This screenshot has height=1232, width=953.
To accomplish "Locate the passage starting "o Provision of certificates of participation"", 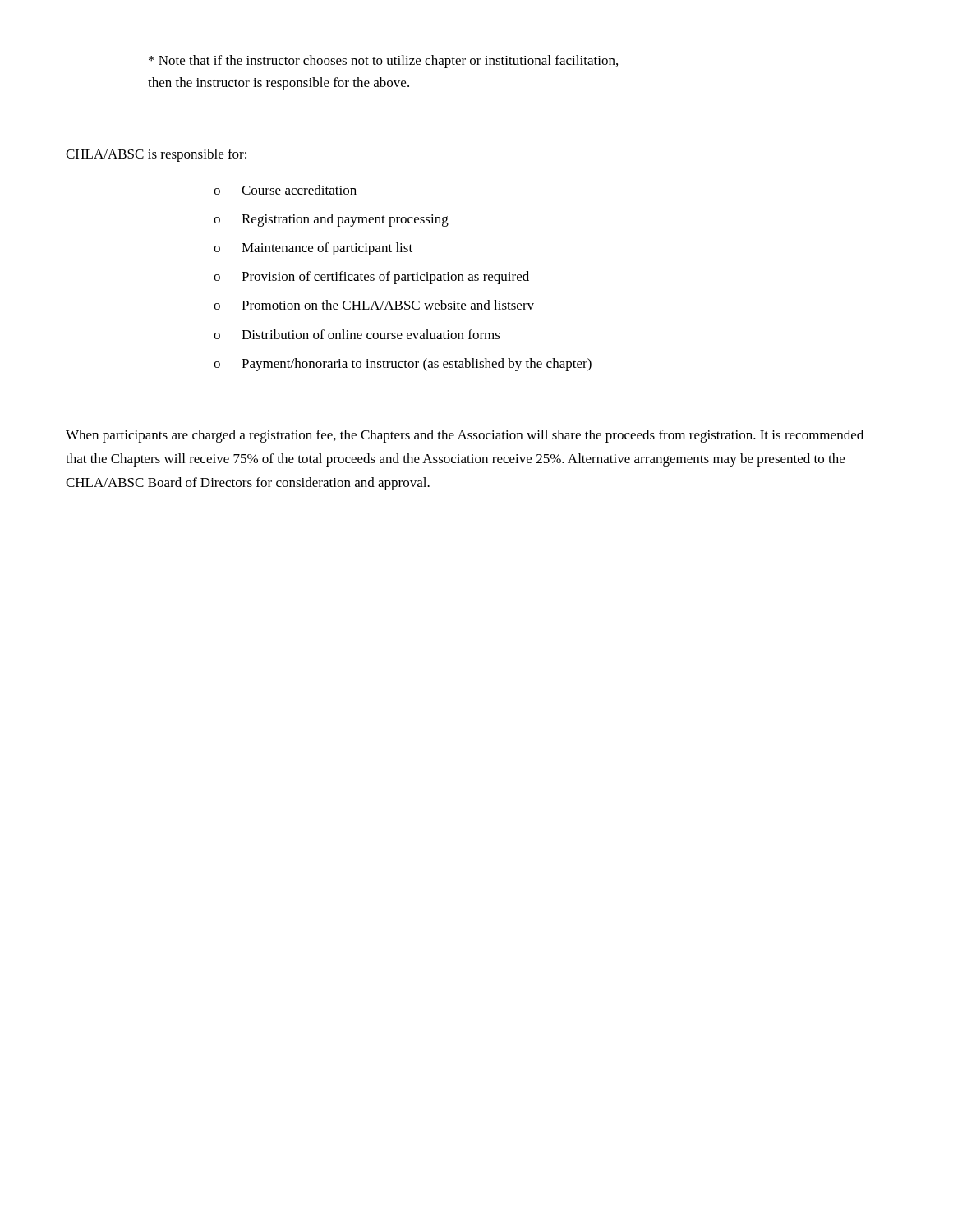I will click(371, 277).
